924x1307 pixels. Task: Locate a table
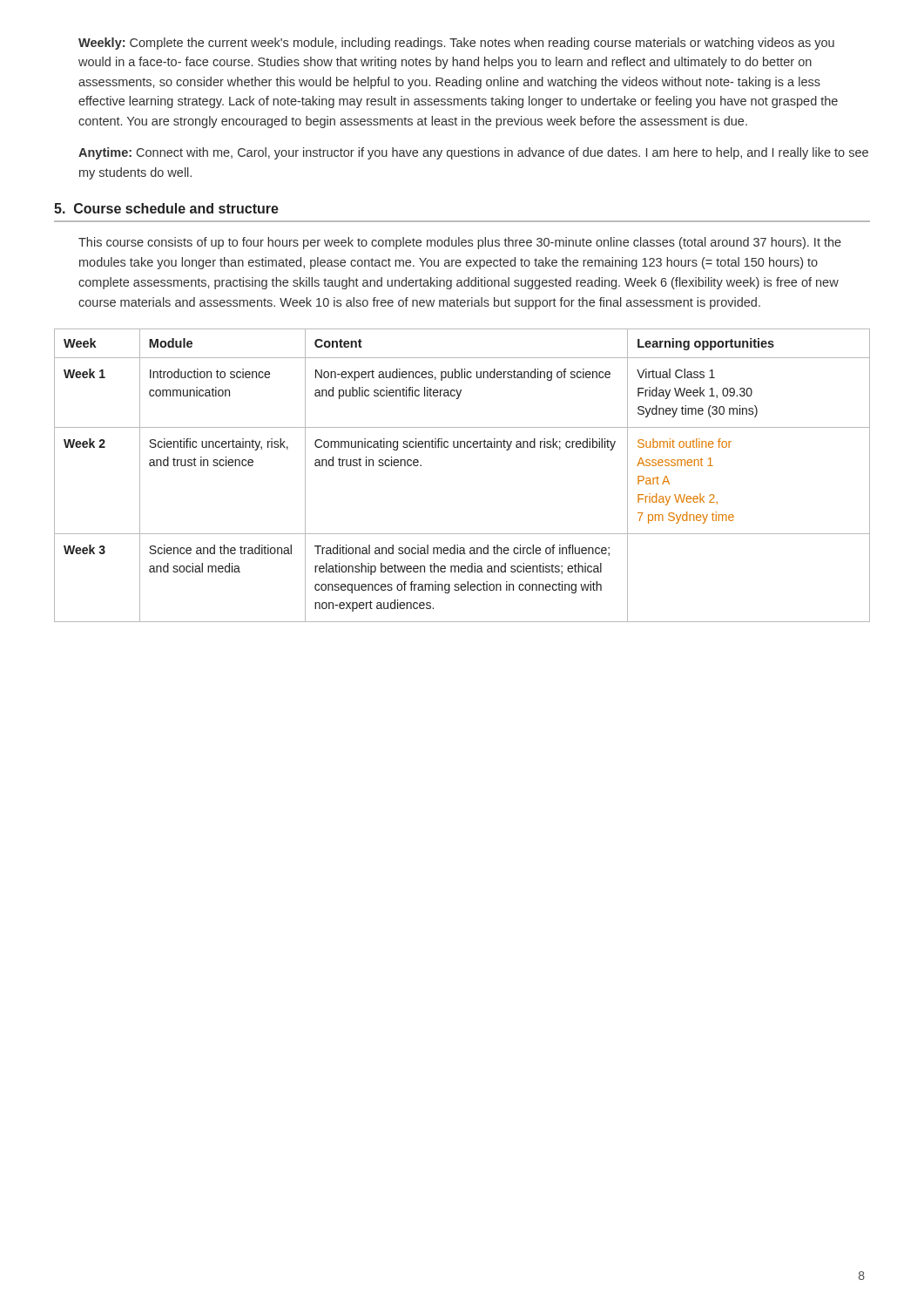462,475
